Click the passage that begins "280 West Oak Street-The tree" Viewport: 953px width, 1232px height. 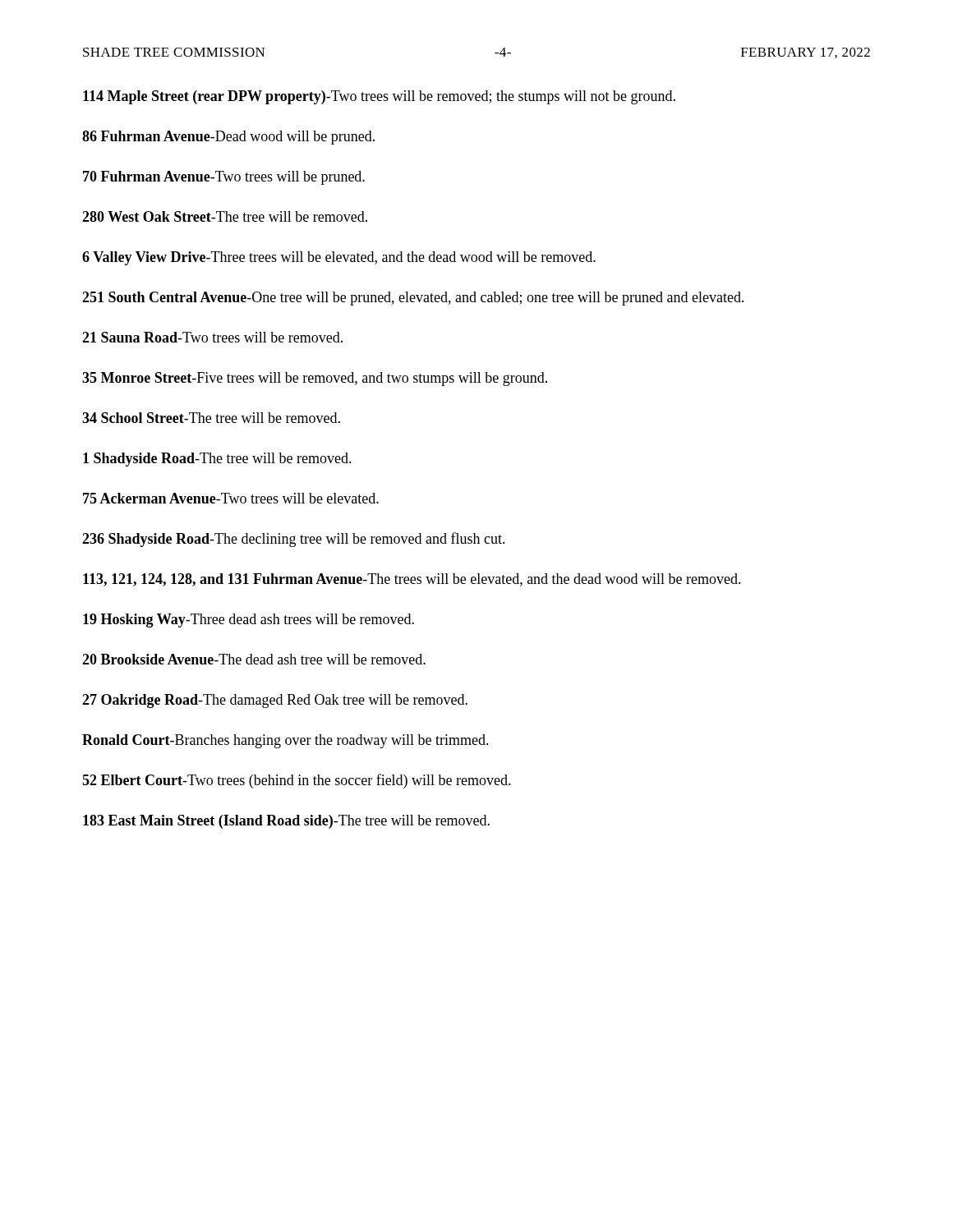coord(225,217)
